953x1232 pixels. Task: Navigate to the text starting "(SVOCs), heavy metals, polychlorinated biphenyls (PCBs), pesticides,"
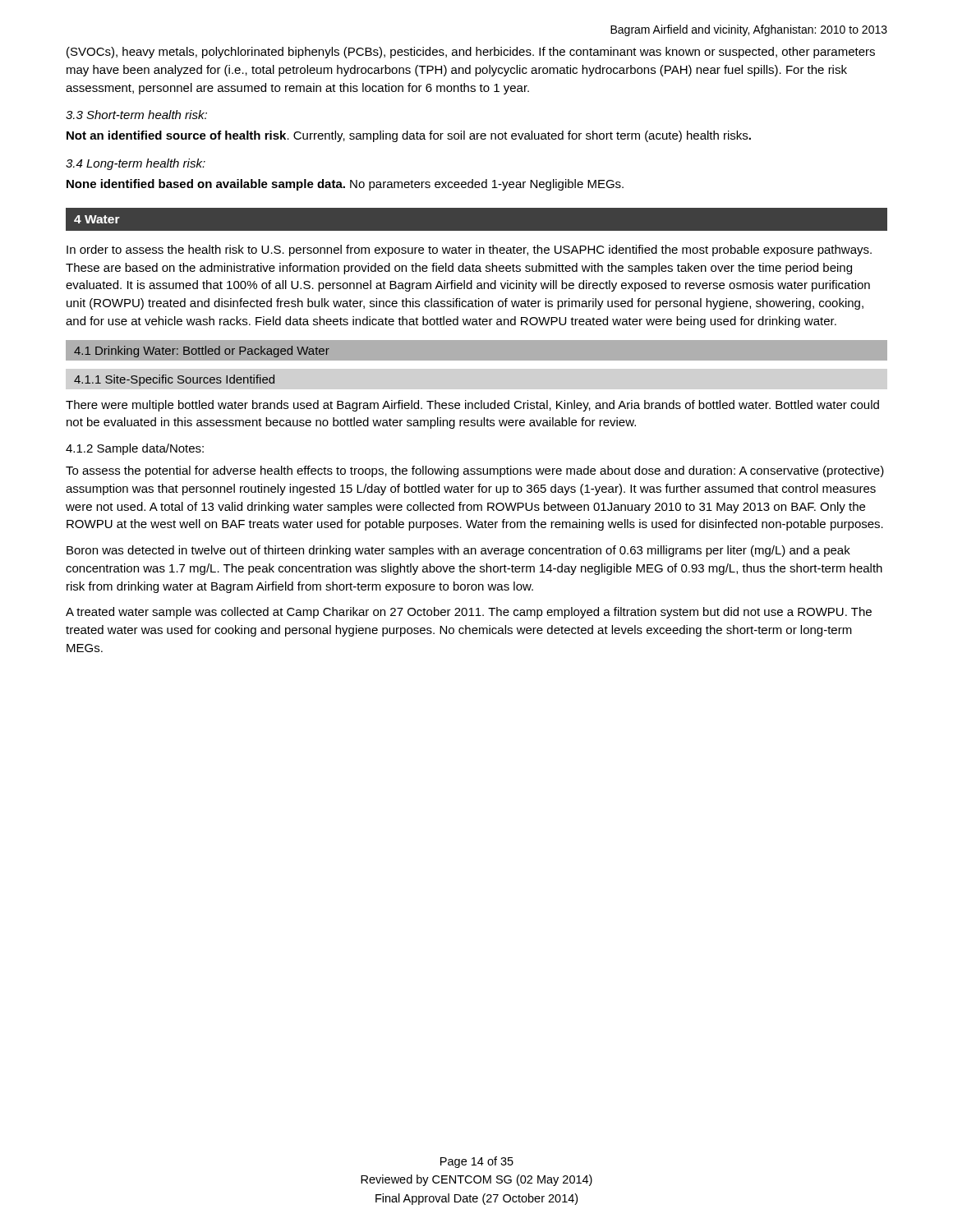pyautogui.click(x=471, y=69)
